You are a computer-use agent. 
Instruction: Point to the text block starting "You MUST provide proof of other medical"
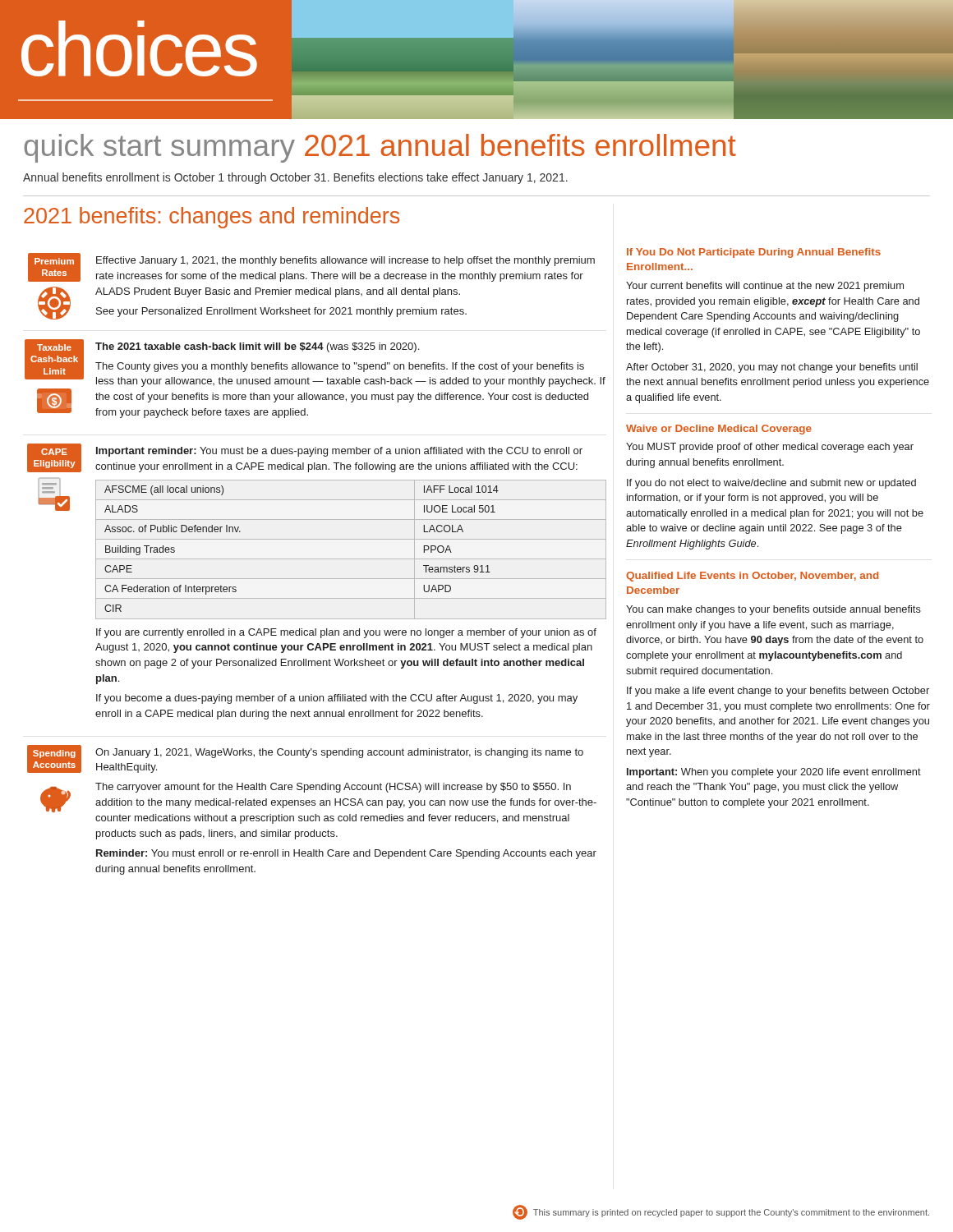779,496
